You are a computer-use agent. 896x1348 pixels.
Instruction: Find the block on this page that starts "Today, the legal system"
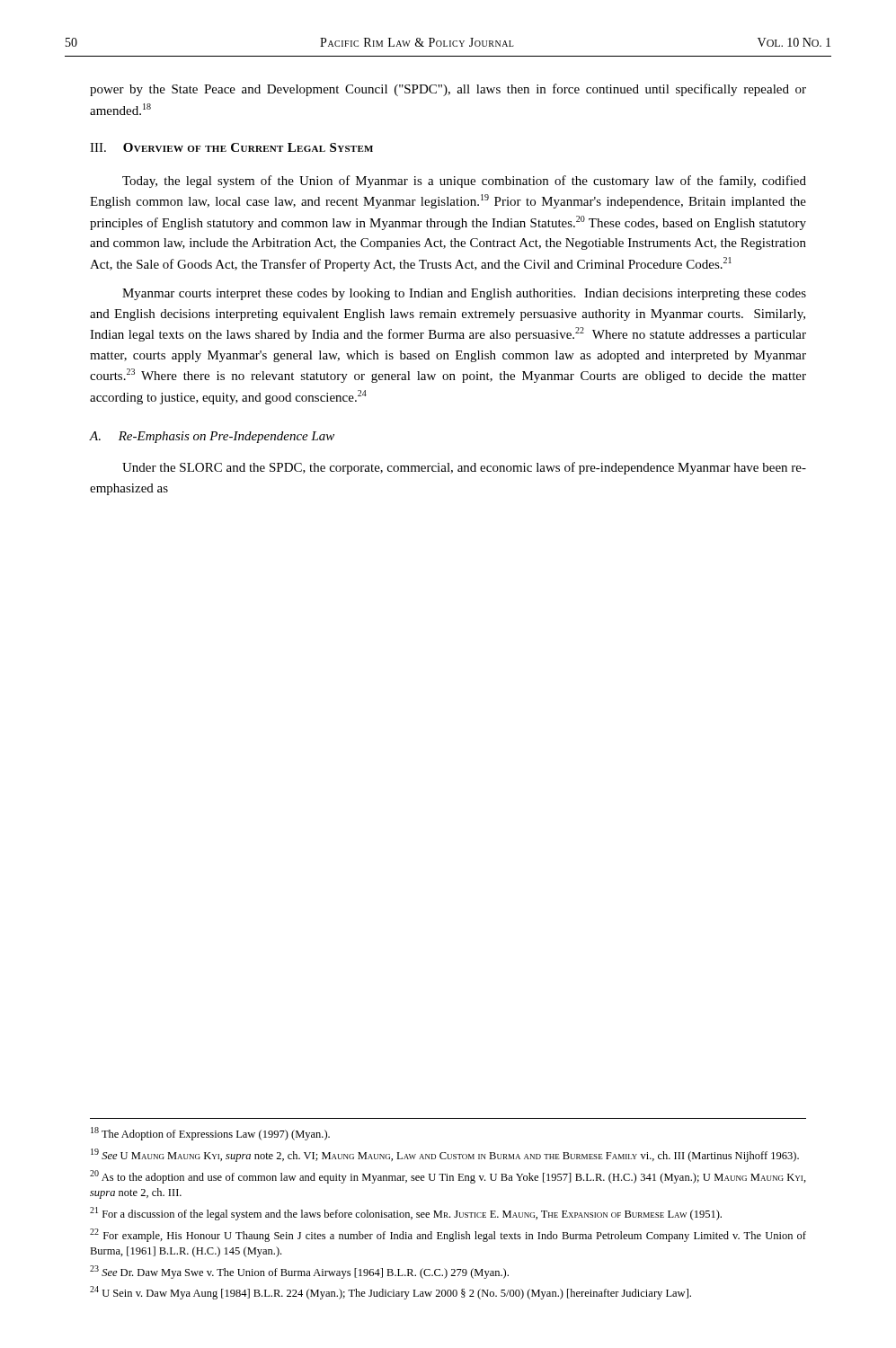coord(448,222)
